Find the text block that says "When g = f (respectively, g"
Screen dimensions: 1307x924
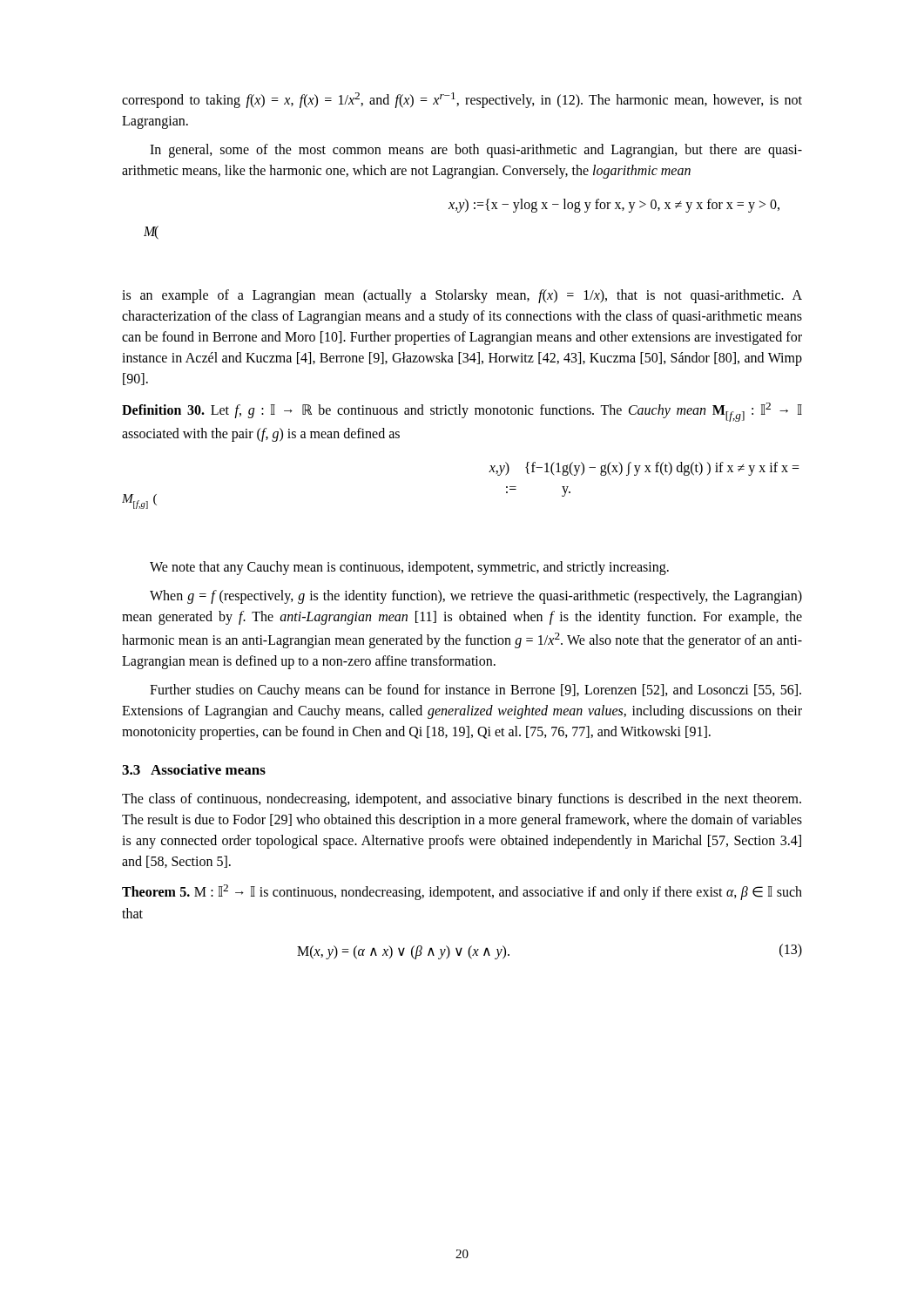462,628
